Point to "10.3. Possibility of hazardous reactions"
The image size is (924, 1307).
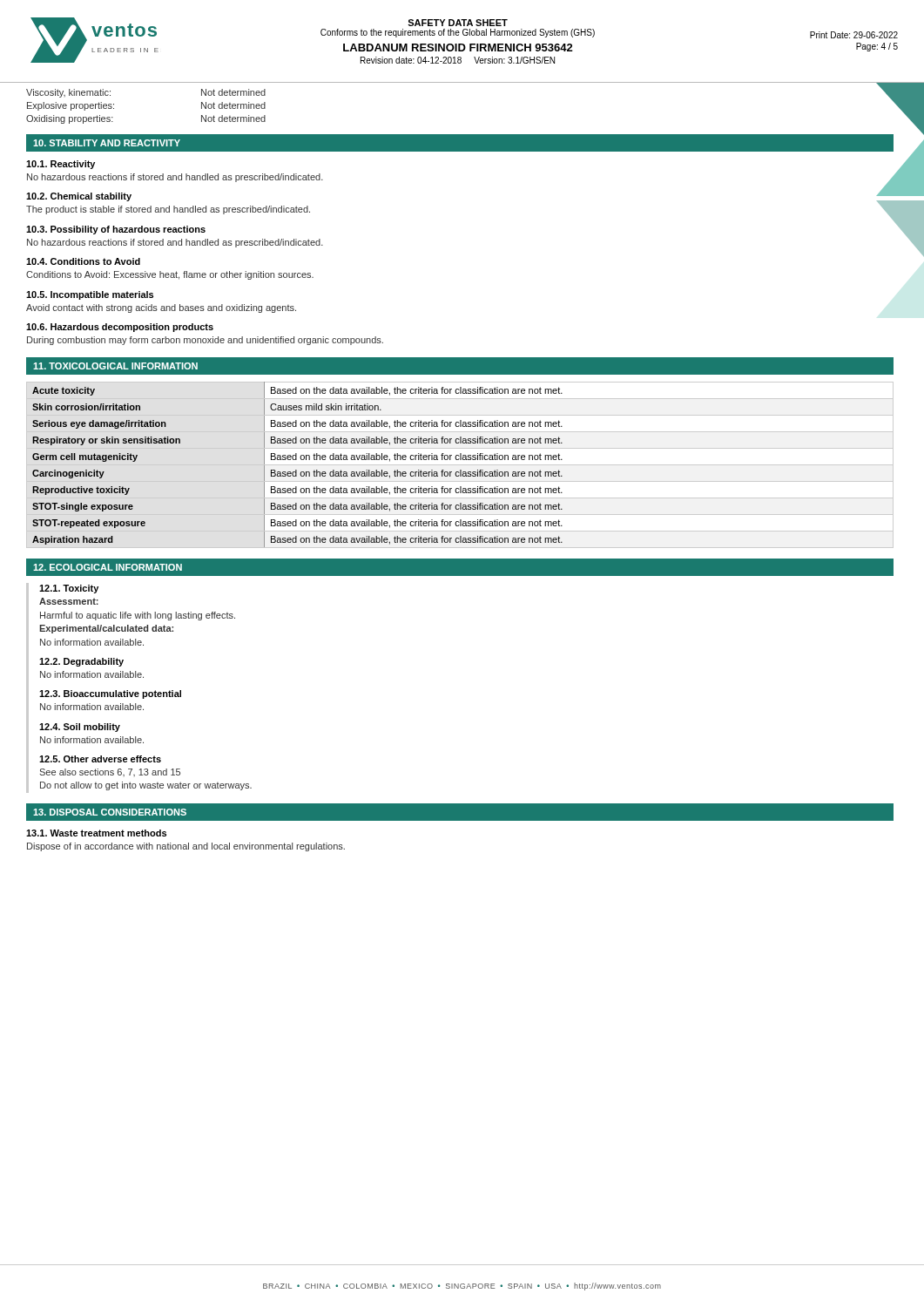(116, 229)
